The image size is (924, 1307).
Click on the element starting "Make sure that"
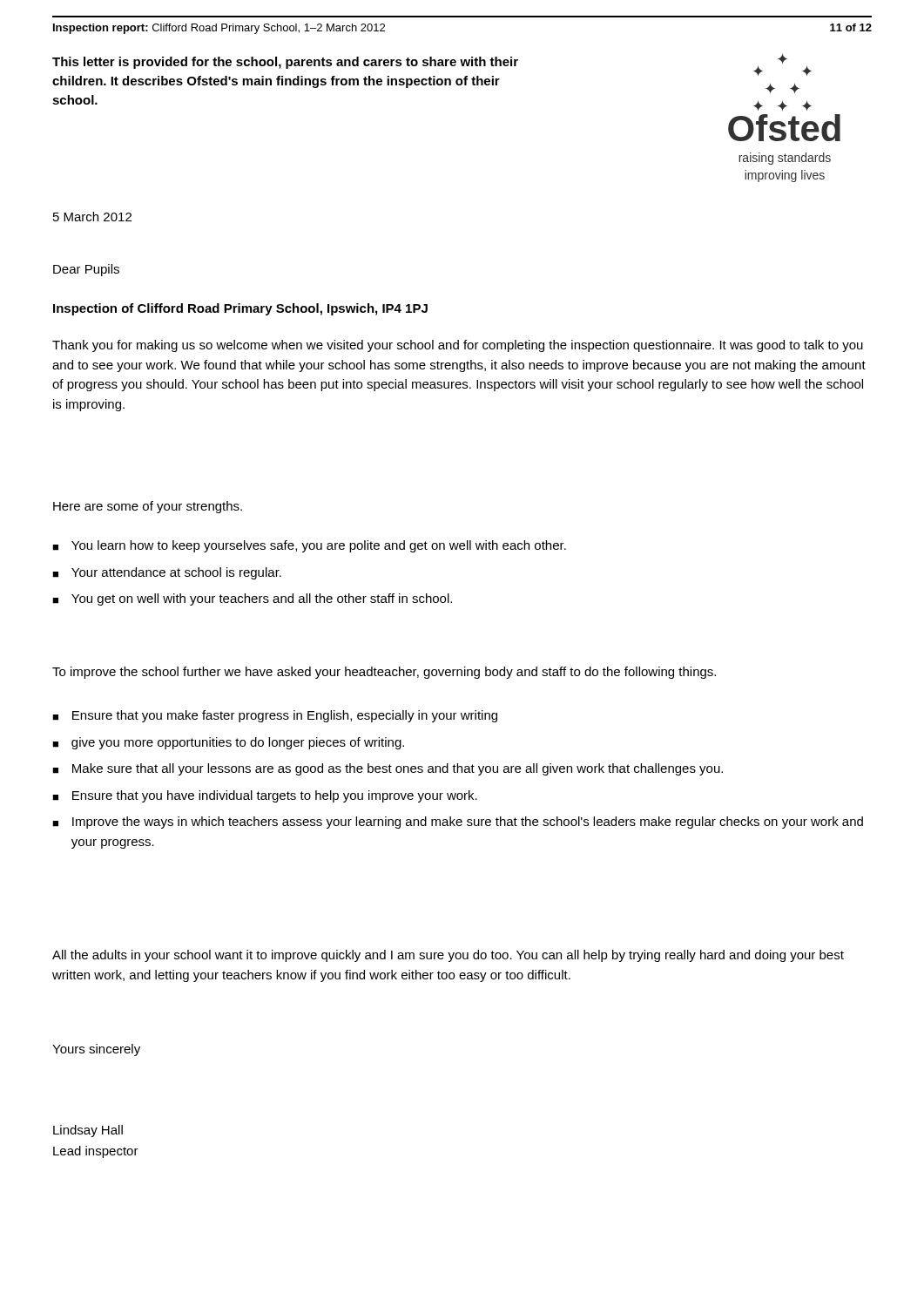coord(398,768)
